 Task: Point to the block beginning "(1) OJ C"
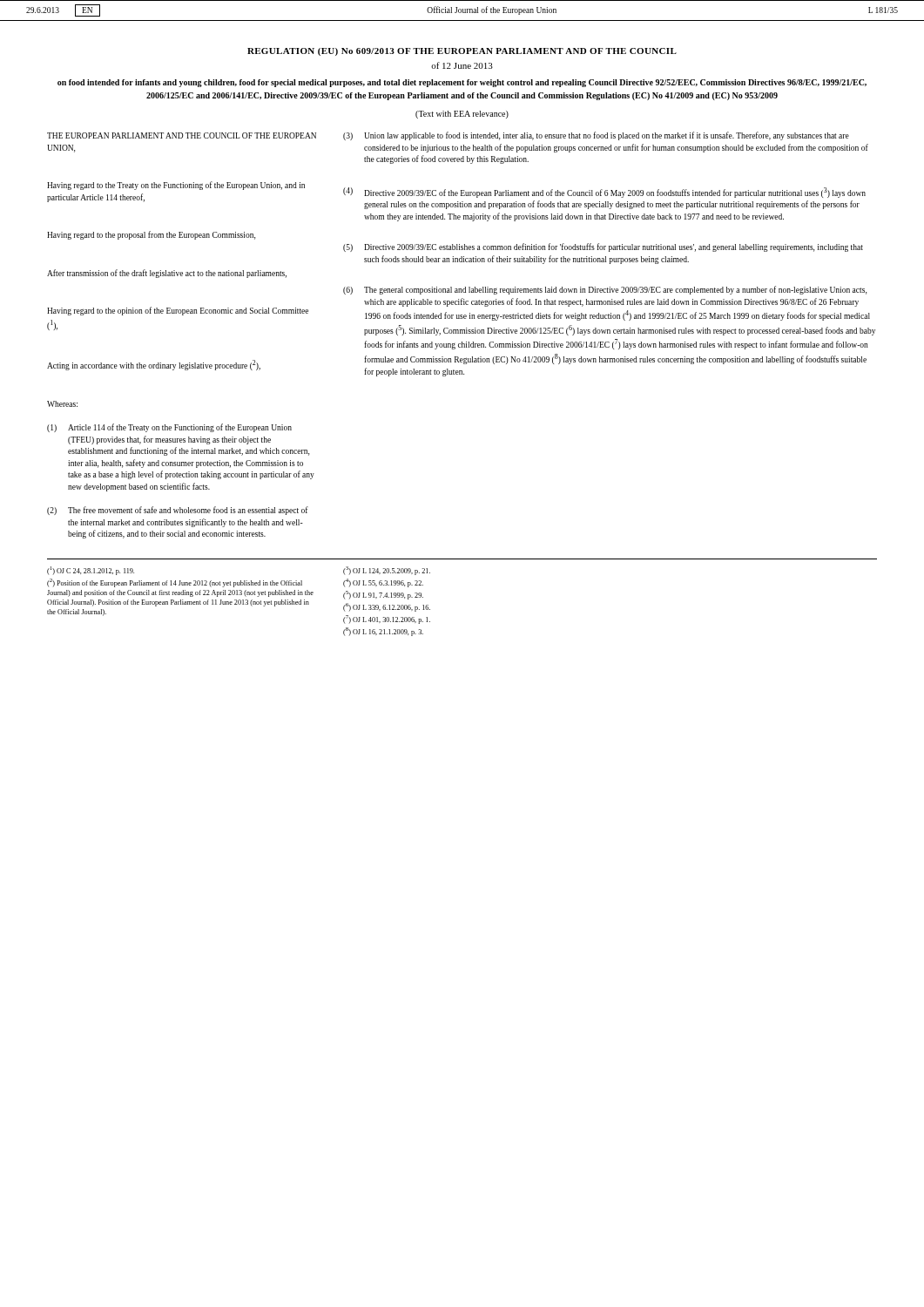[x=180, y=590]
